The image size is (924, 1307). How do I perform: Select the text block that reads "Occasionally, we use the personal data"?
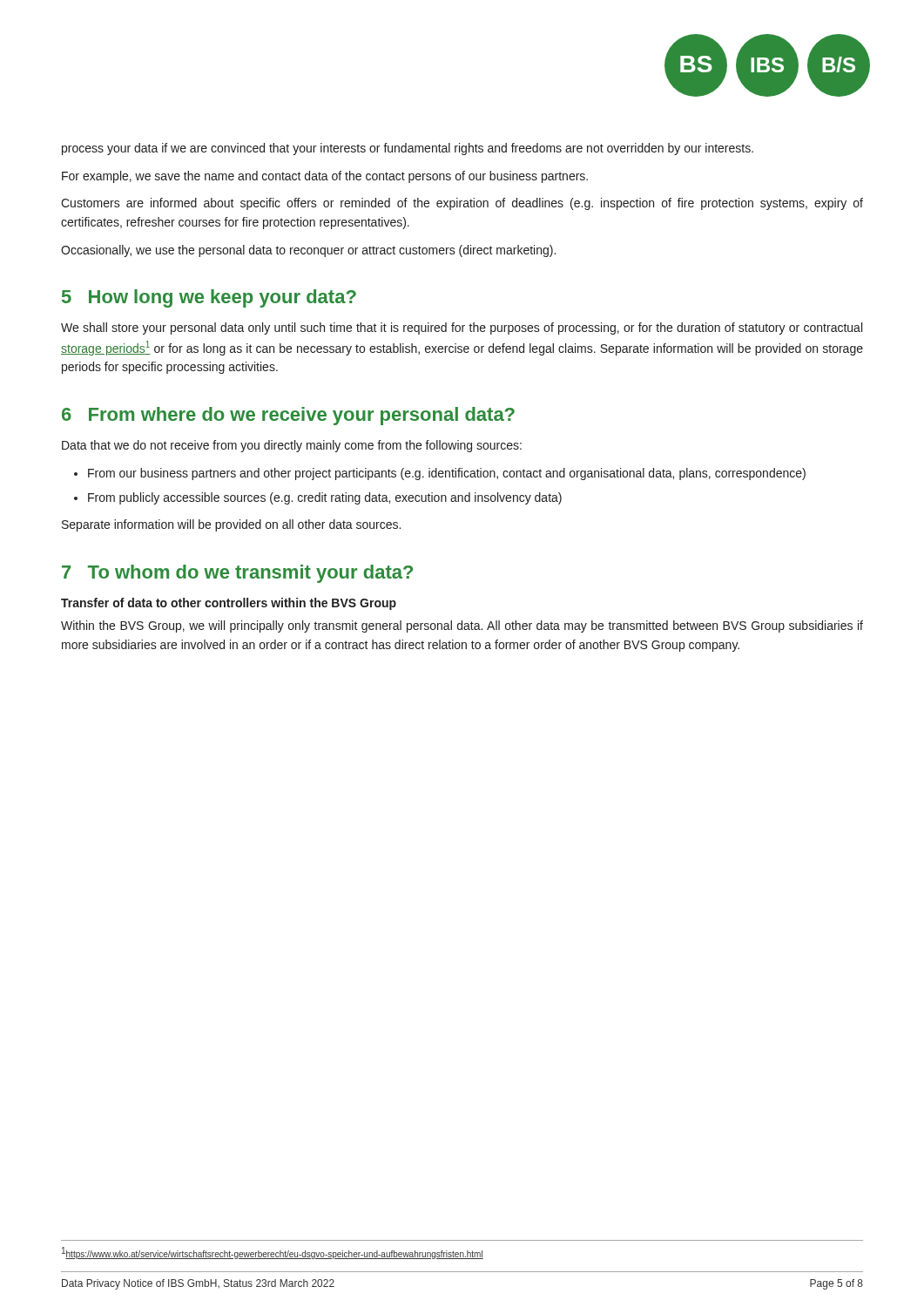click(x=309, y=250)
